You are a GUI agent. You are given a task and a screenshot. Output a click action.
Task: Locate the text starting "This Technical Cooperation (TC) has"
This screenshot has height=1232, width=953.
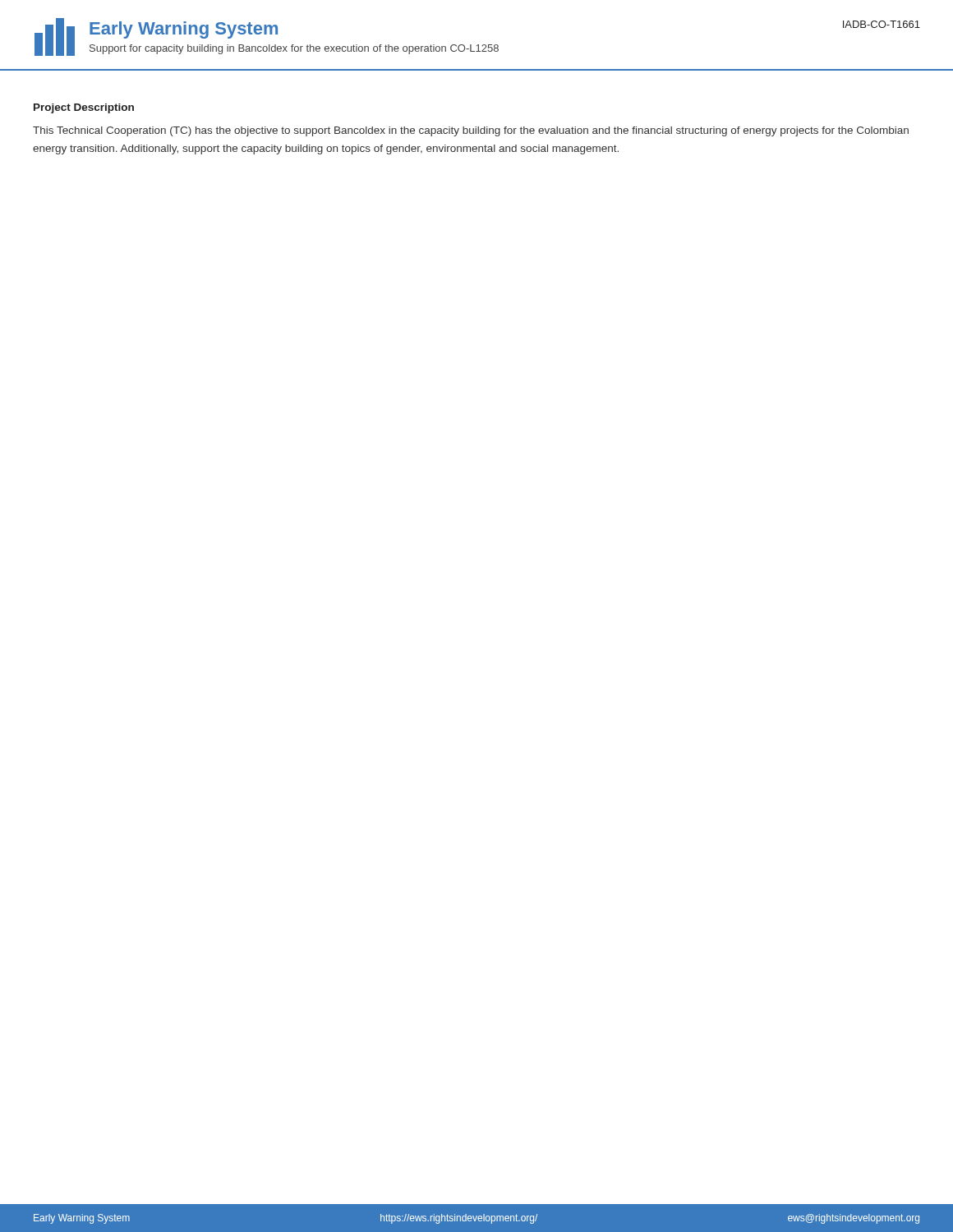pyautogui.click(x=471, y=139)
